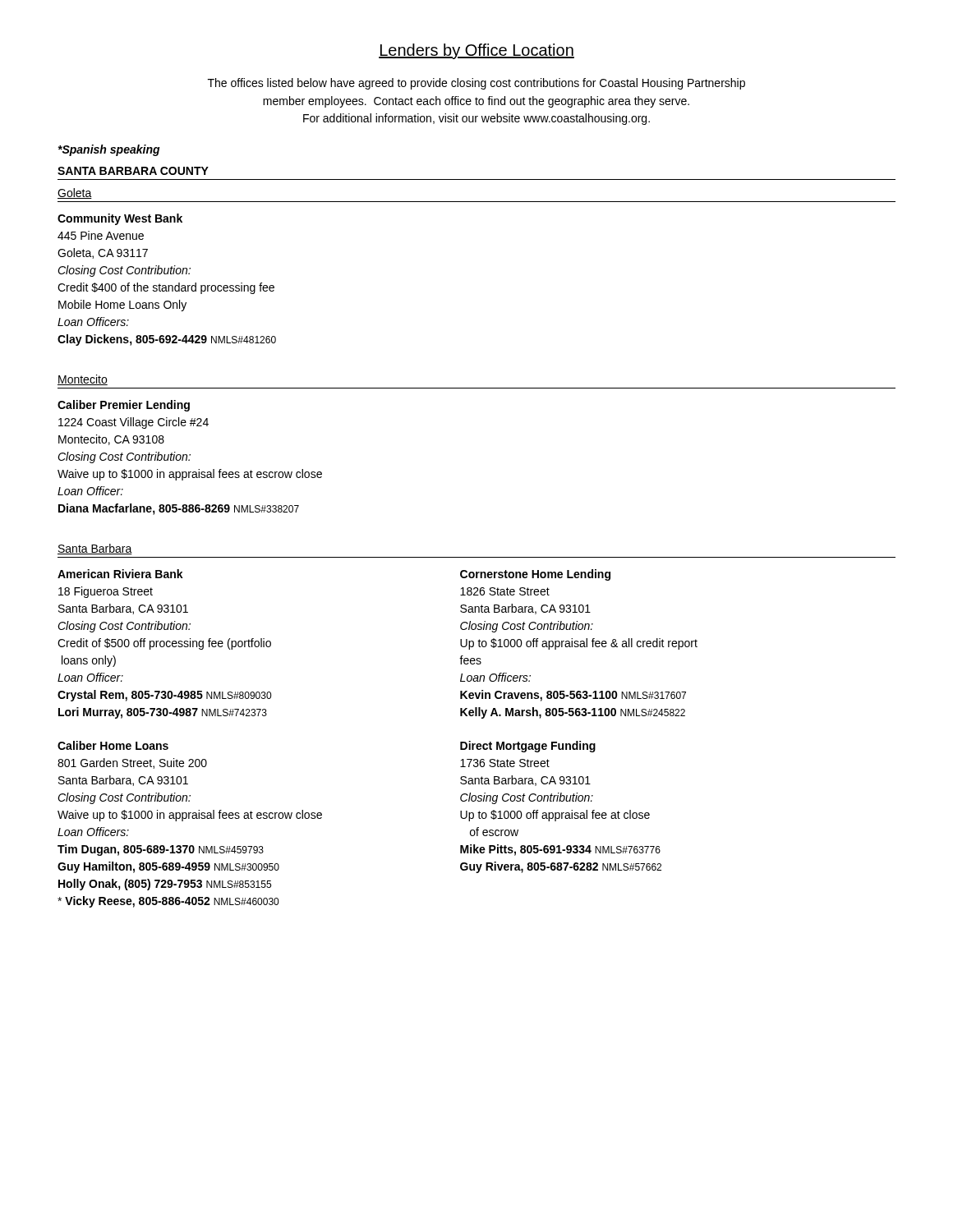Find the text block starting "SANTA BARBARA COUNTY"

point(133,171)
